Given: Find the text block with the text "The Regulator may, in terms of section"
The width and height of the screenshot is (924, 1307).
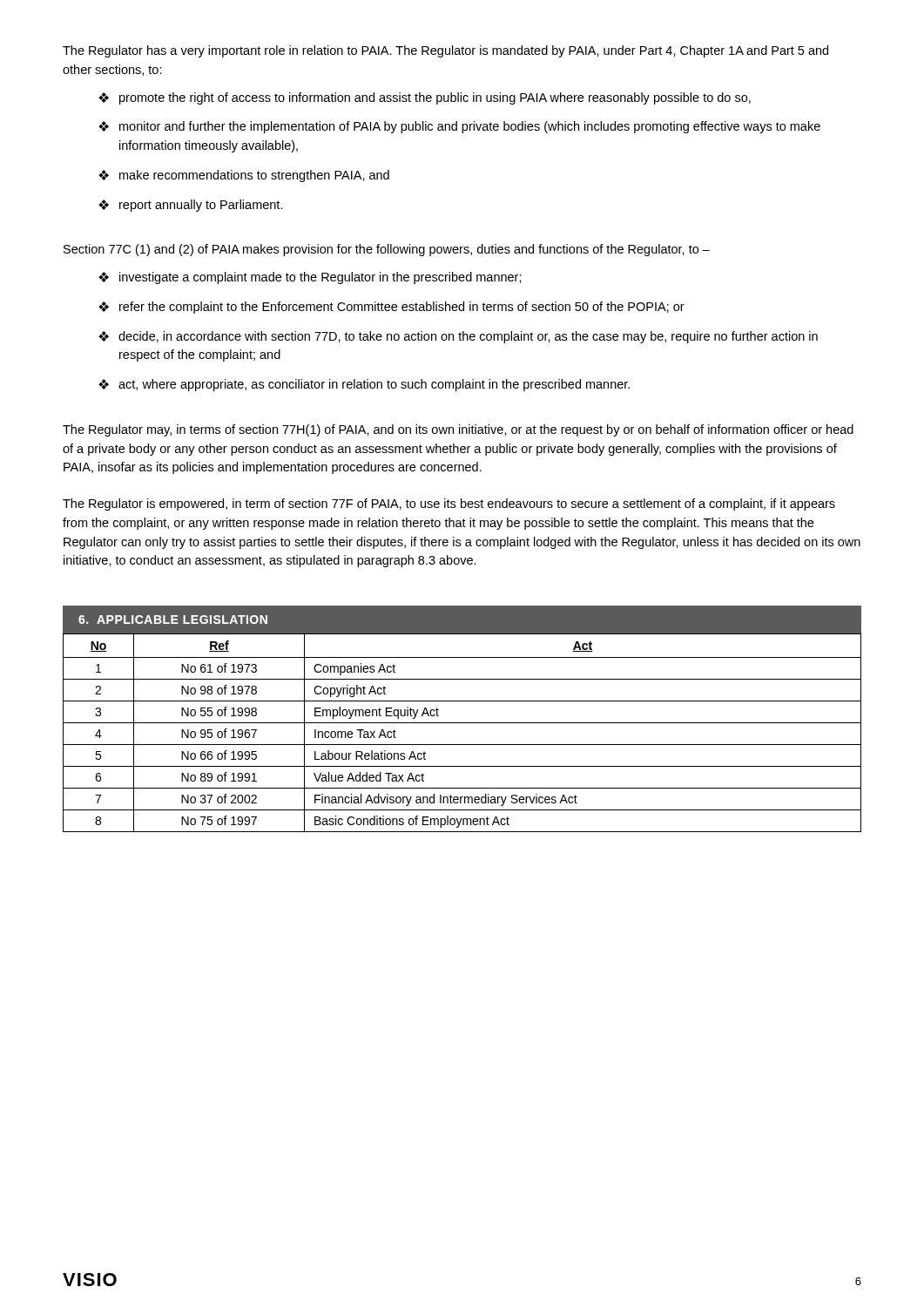Looking at the screenshot, I should pos(458,448).
